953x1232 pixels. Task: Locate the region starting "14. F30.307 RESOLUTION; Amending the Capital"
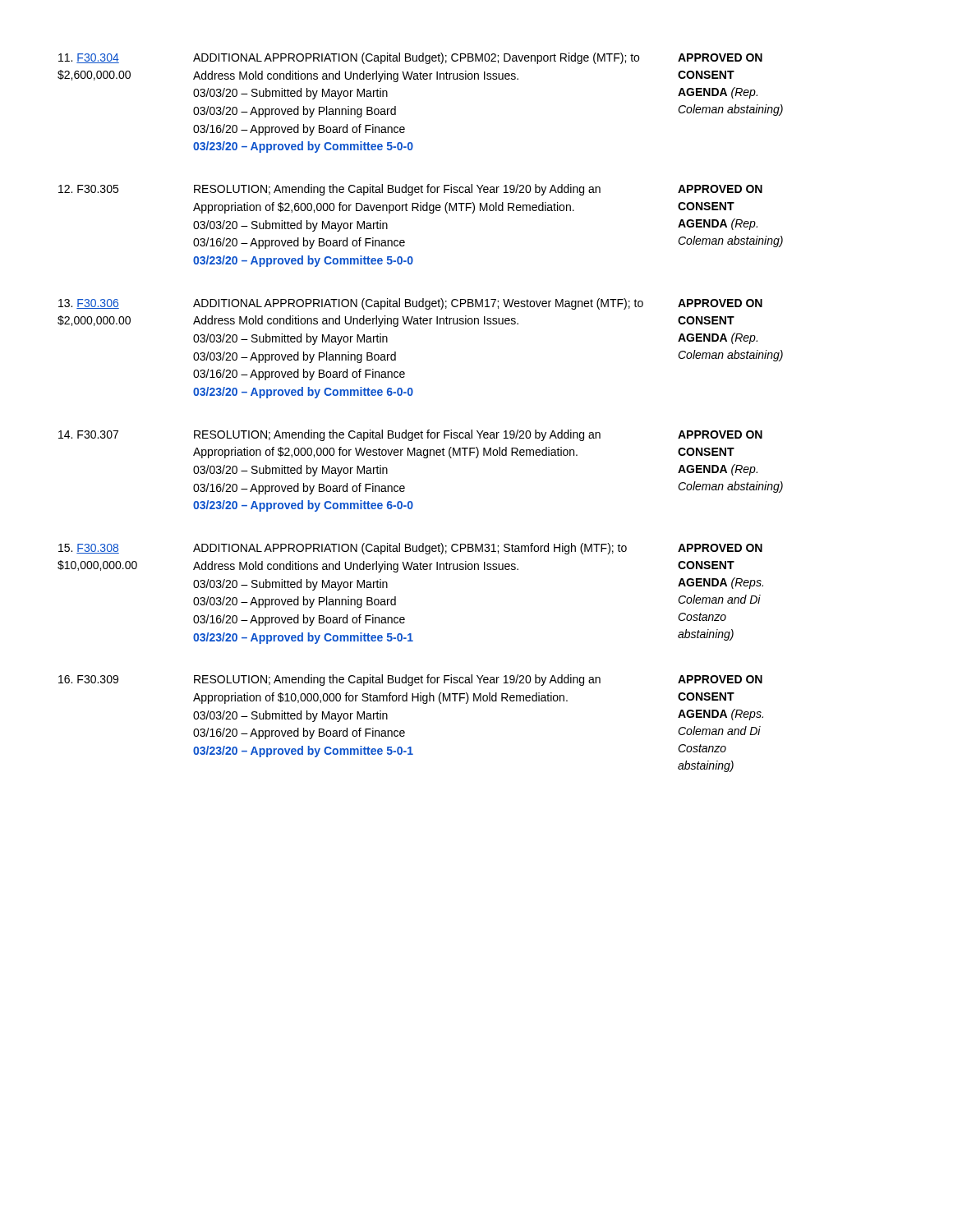[x=410, y=435]
